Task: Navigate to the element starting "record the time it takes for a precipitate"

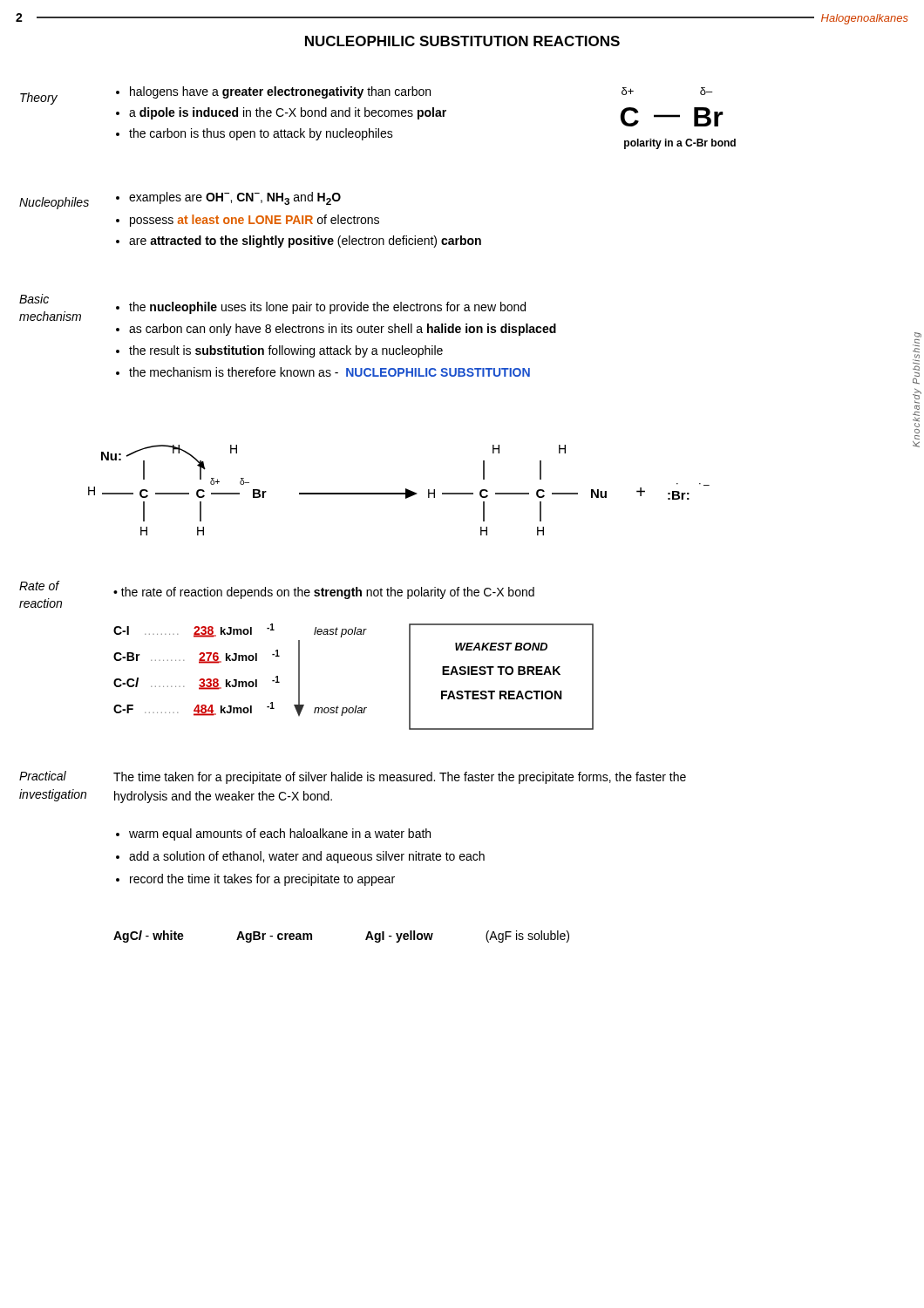Action: 262,879
